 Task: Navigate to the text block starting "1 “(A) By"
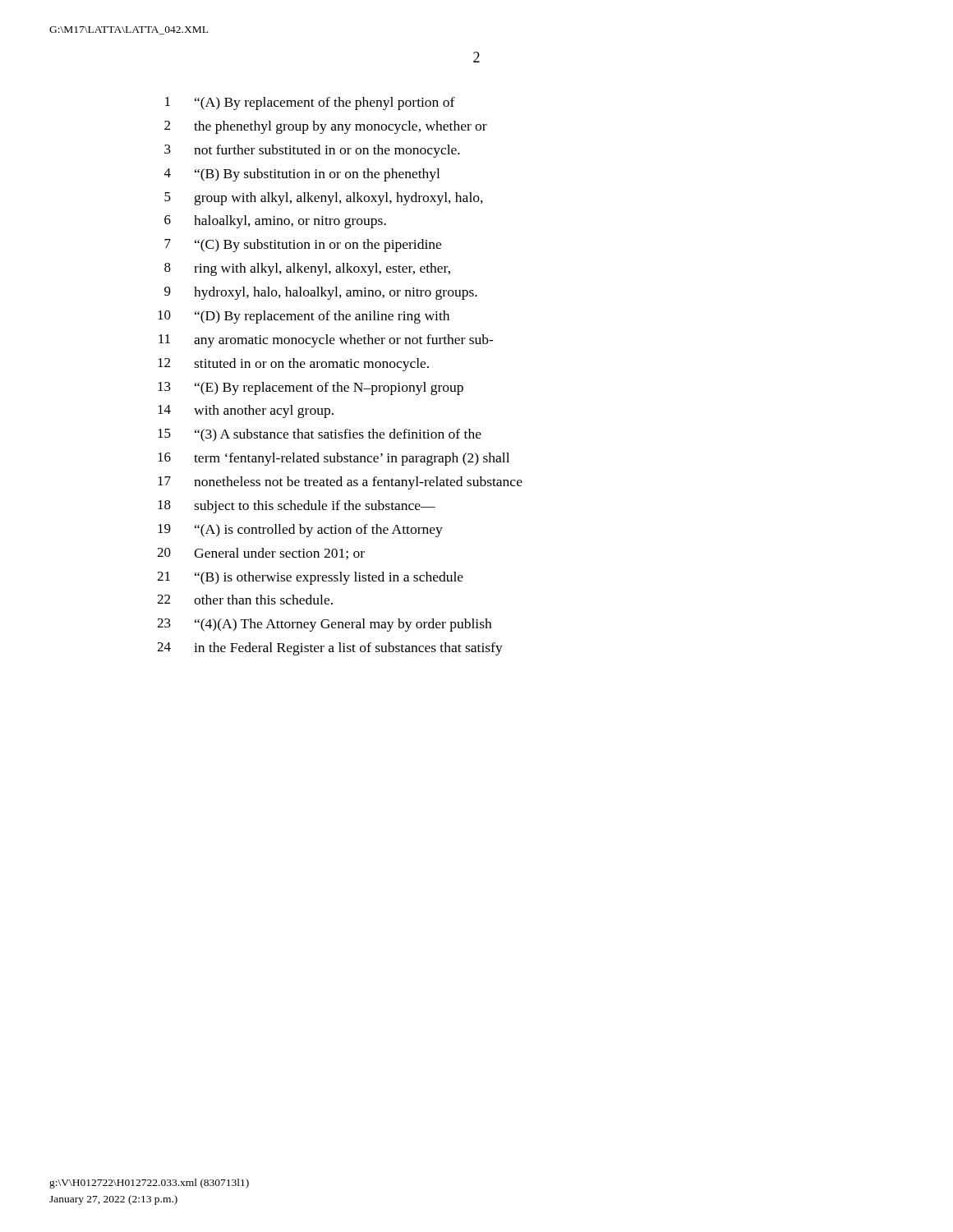(x=310, y=103)
